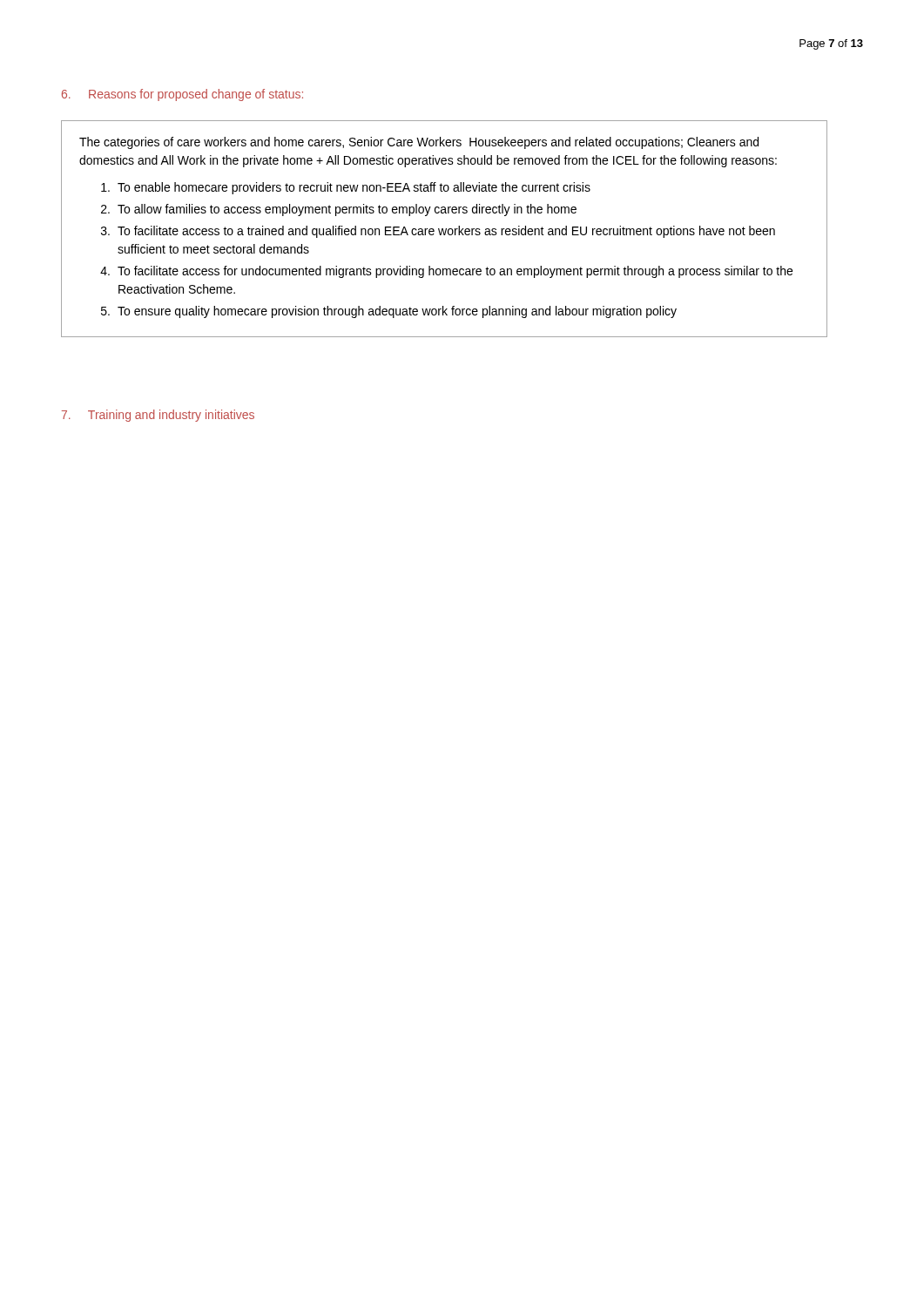Locate the list item that reads "2. To allow families to access employment permits"

tap(444, 210)
